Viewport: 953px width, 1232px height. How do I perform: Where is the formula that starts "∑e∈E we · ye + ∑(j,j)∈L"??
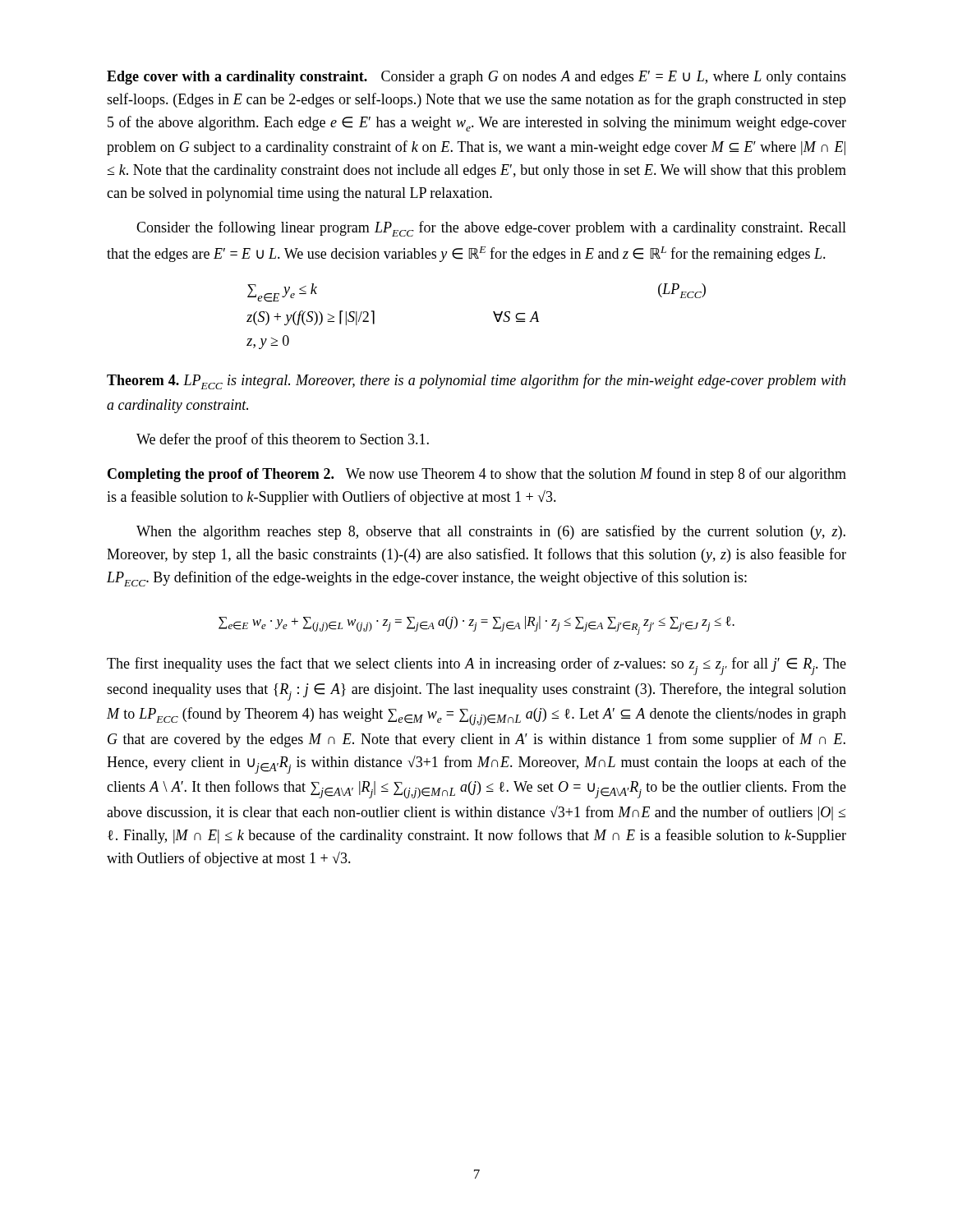(x=476, y=624)
